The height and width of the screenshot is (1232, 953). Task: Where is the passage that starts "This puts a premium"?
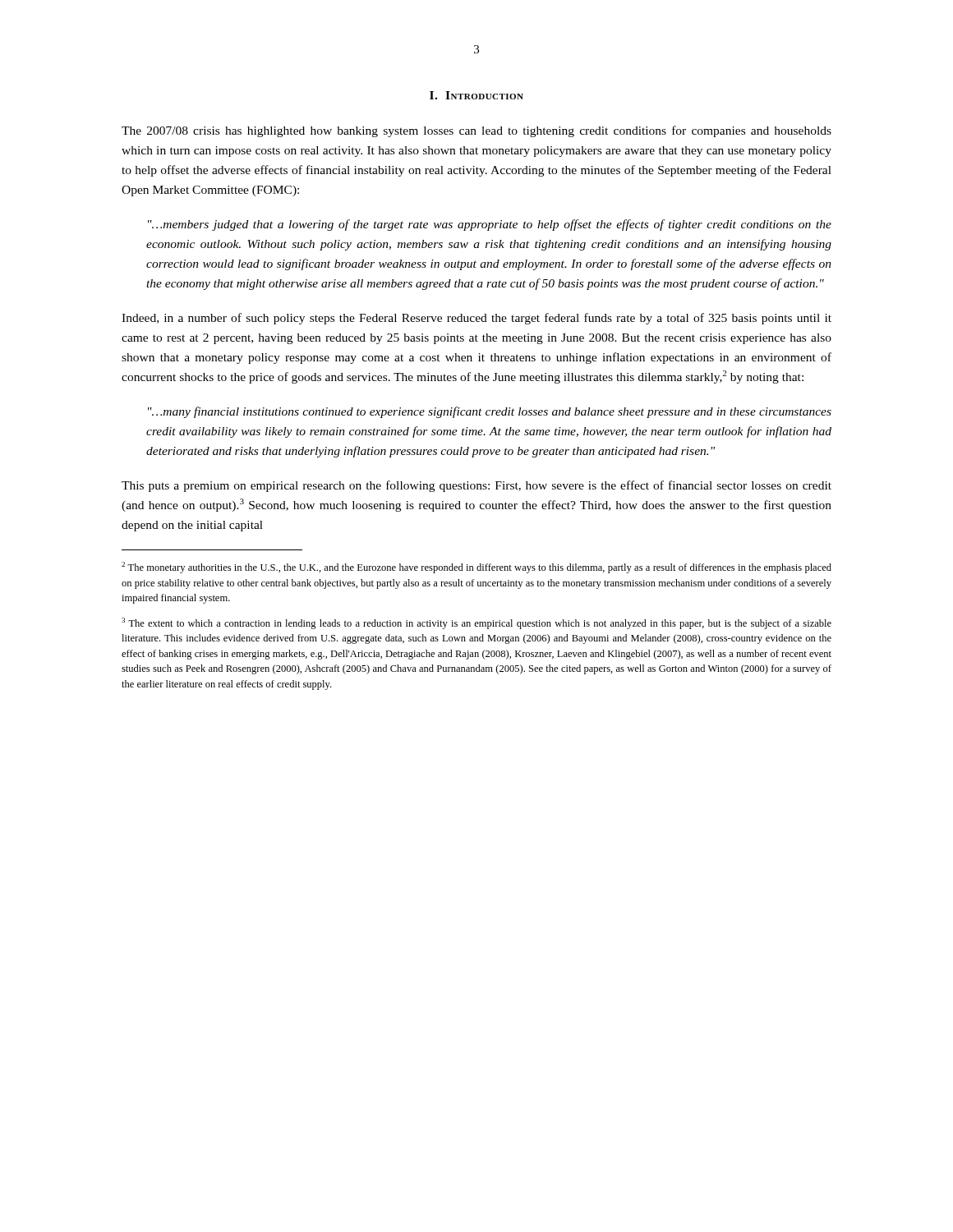(x=476, y=505)
